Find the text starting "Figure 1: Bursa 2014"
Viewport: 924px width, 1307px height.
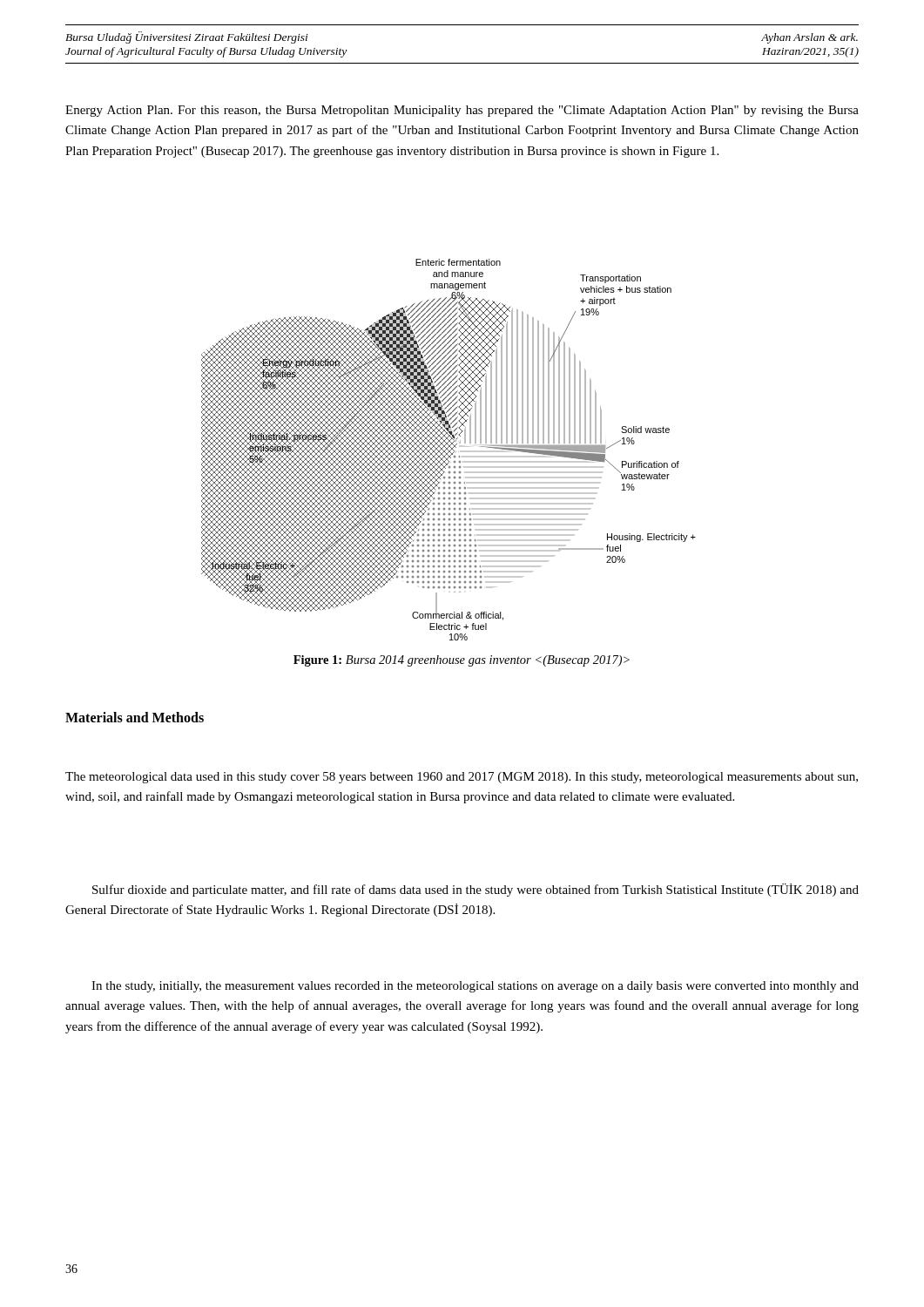[462, 660]
